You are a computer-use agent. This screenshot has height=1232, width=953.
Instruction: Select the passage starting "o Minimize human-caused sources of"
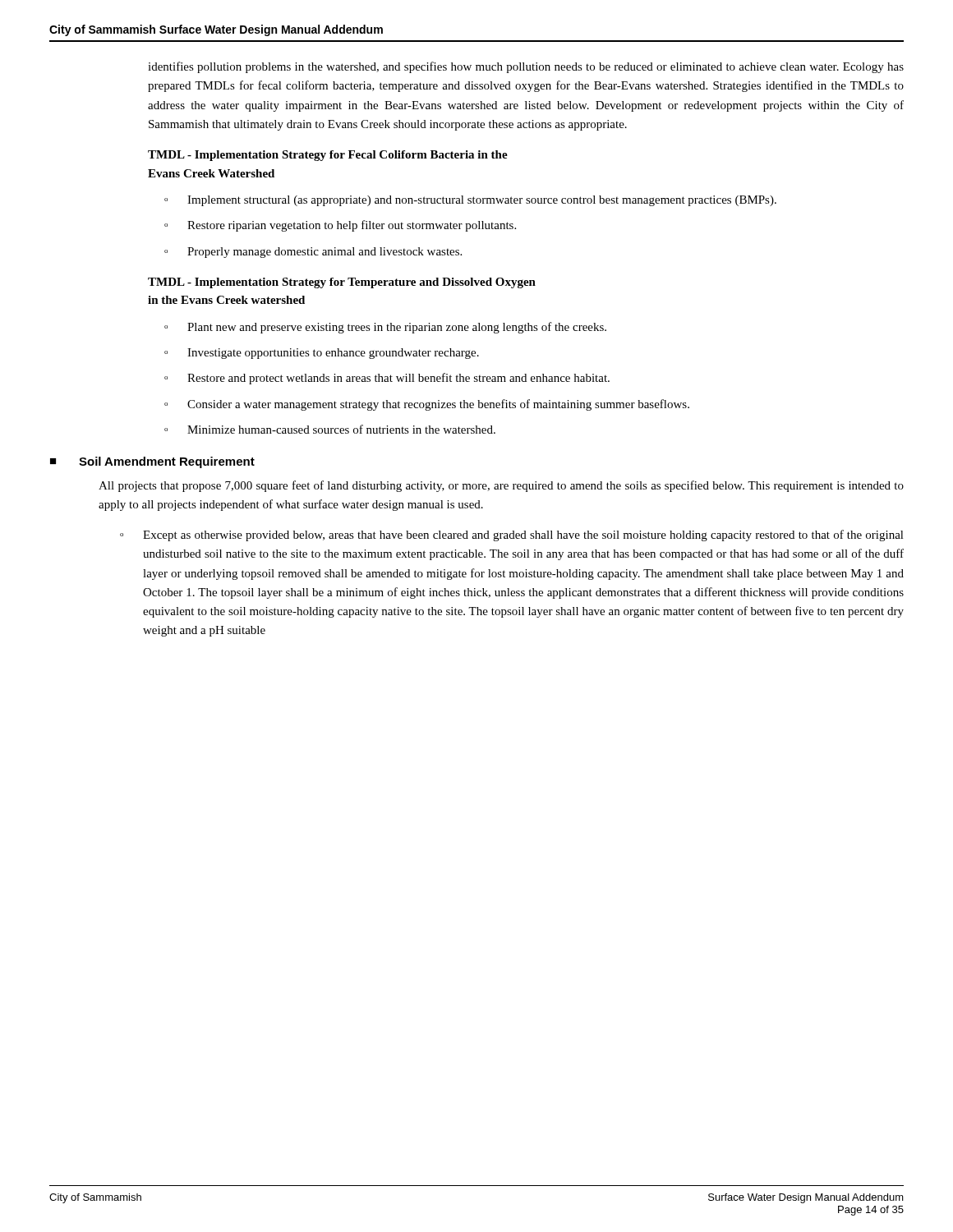pyautogui.click(x=330, y=429)
